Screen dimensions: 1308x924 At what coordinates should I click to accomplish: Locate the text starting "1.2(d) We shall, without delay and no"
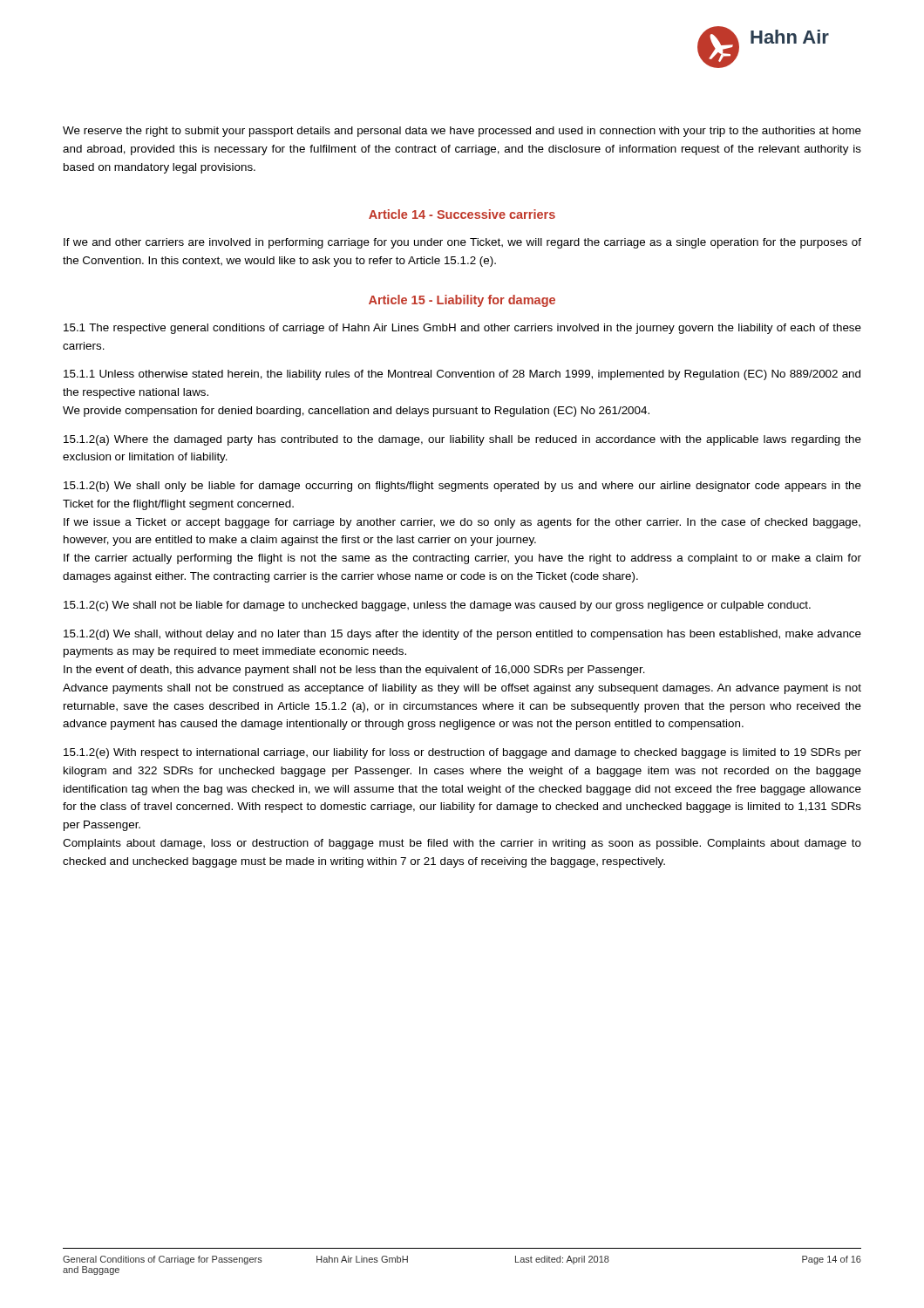tap(462, 678)
